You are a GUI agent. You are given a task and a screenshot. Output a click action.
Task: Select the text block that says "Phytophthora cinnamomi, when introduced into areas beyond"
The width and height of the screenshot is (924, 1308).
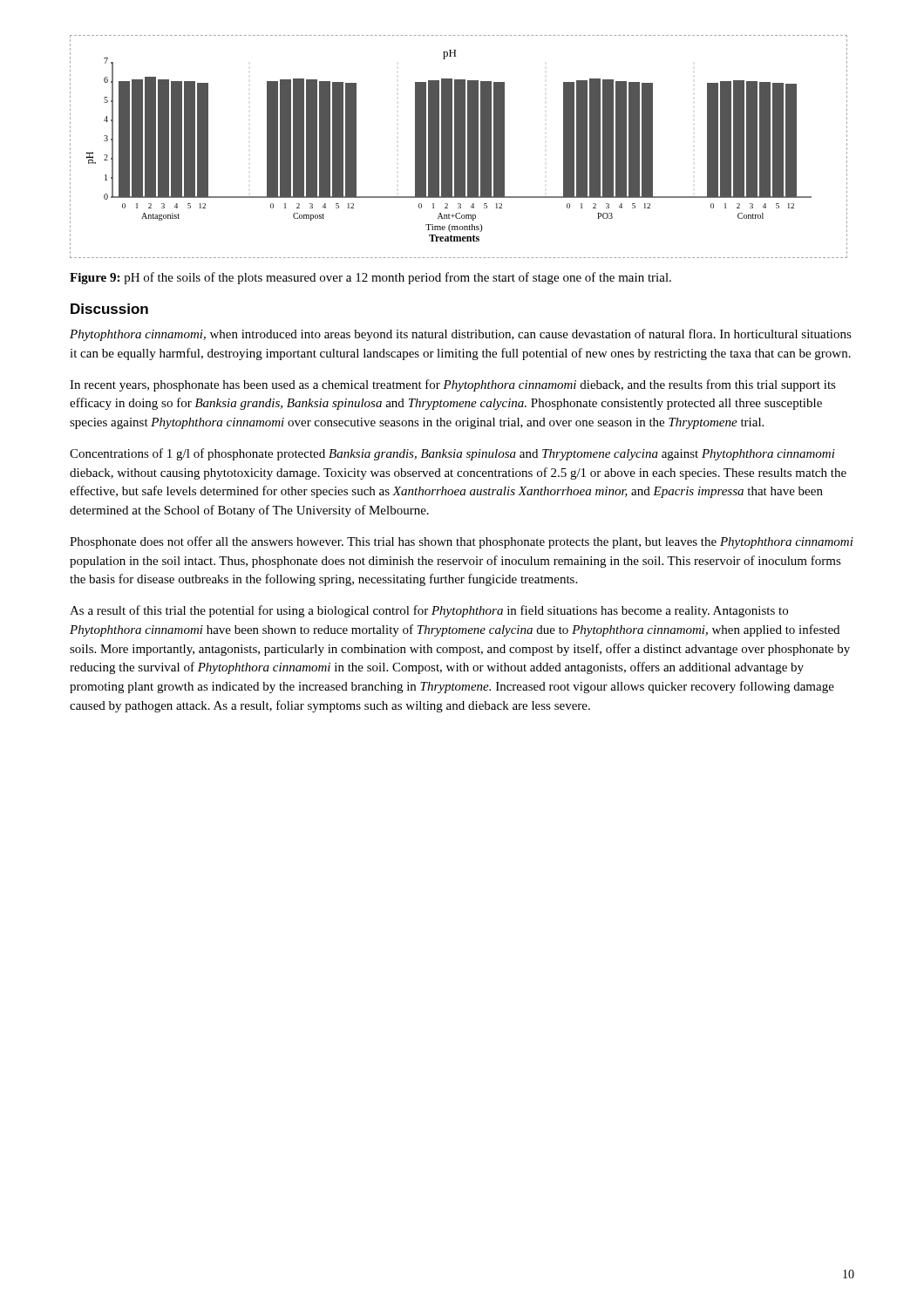click(x=461, y=343)
